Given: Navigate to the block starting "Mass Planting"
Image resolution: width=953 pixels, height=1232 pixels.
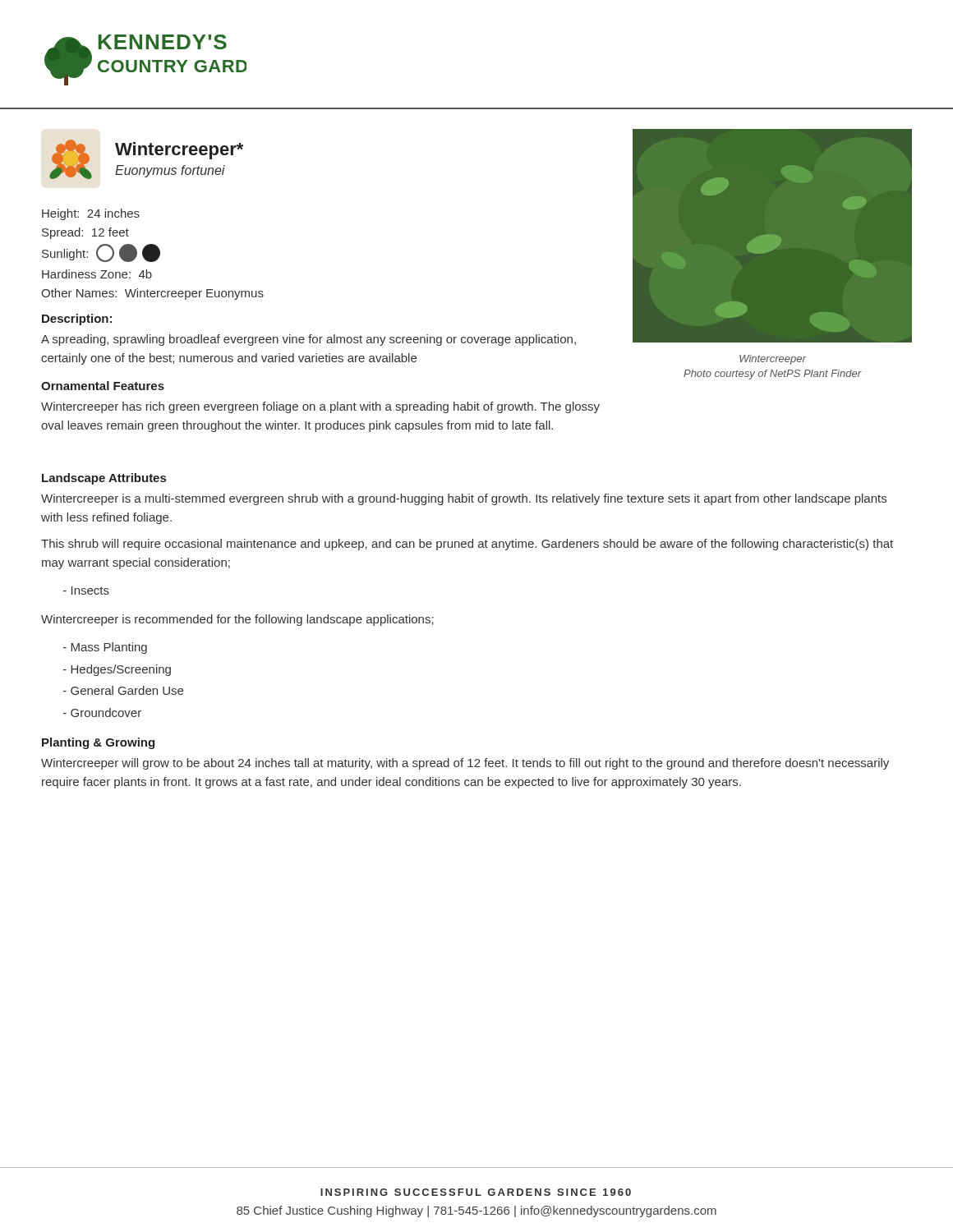Looking at the screenshot, I should (102, 647).
